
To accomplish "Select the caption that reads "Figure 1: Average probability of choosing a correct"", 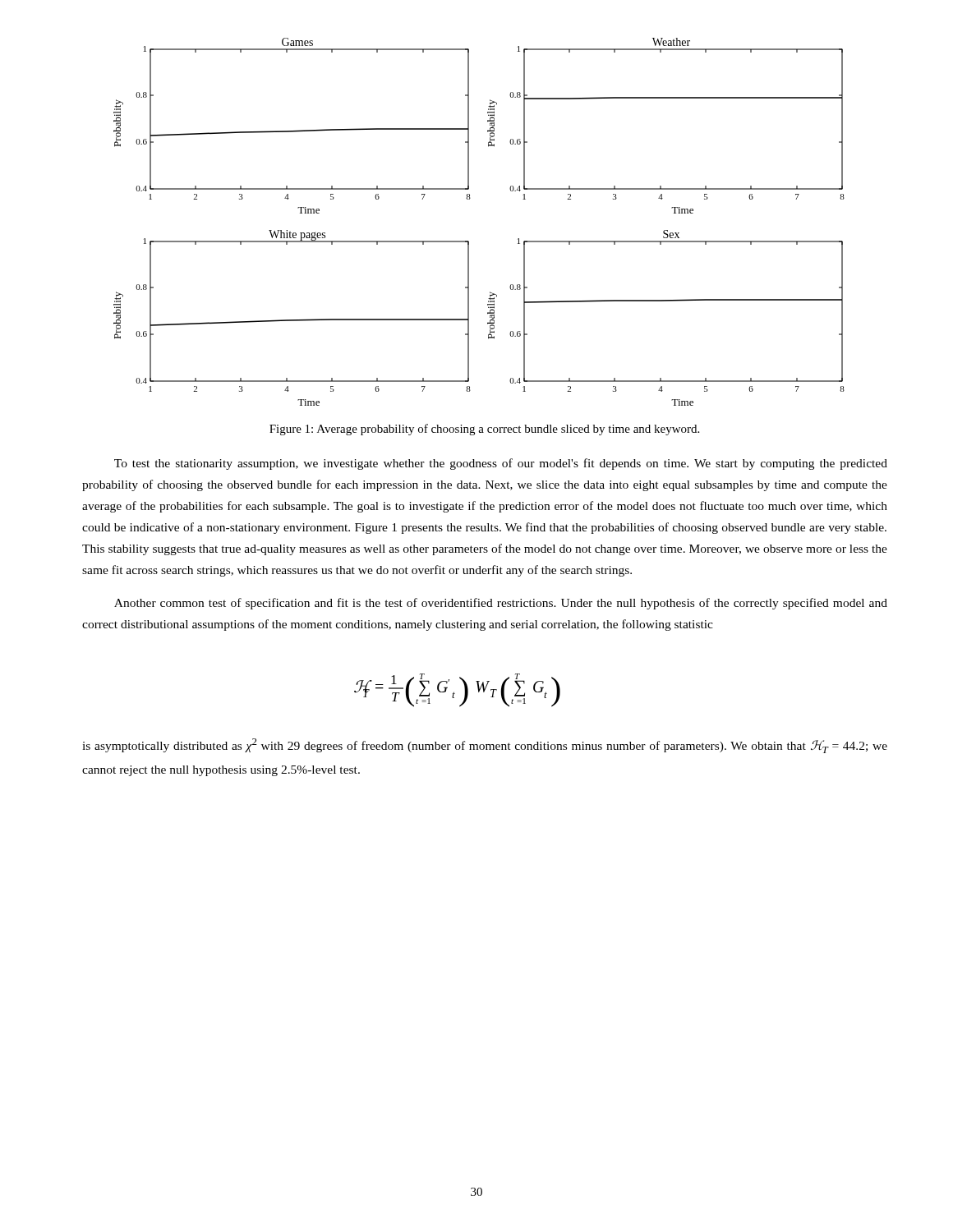I will point(485,429).
